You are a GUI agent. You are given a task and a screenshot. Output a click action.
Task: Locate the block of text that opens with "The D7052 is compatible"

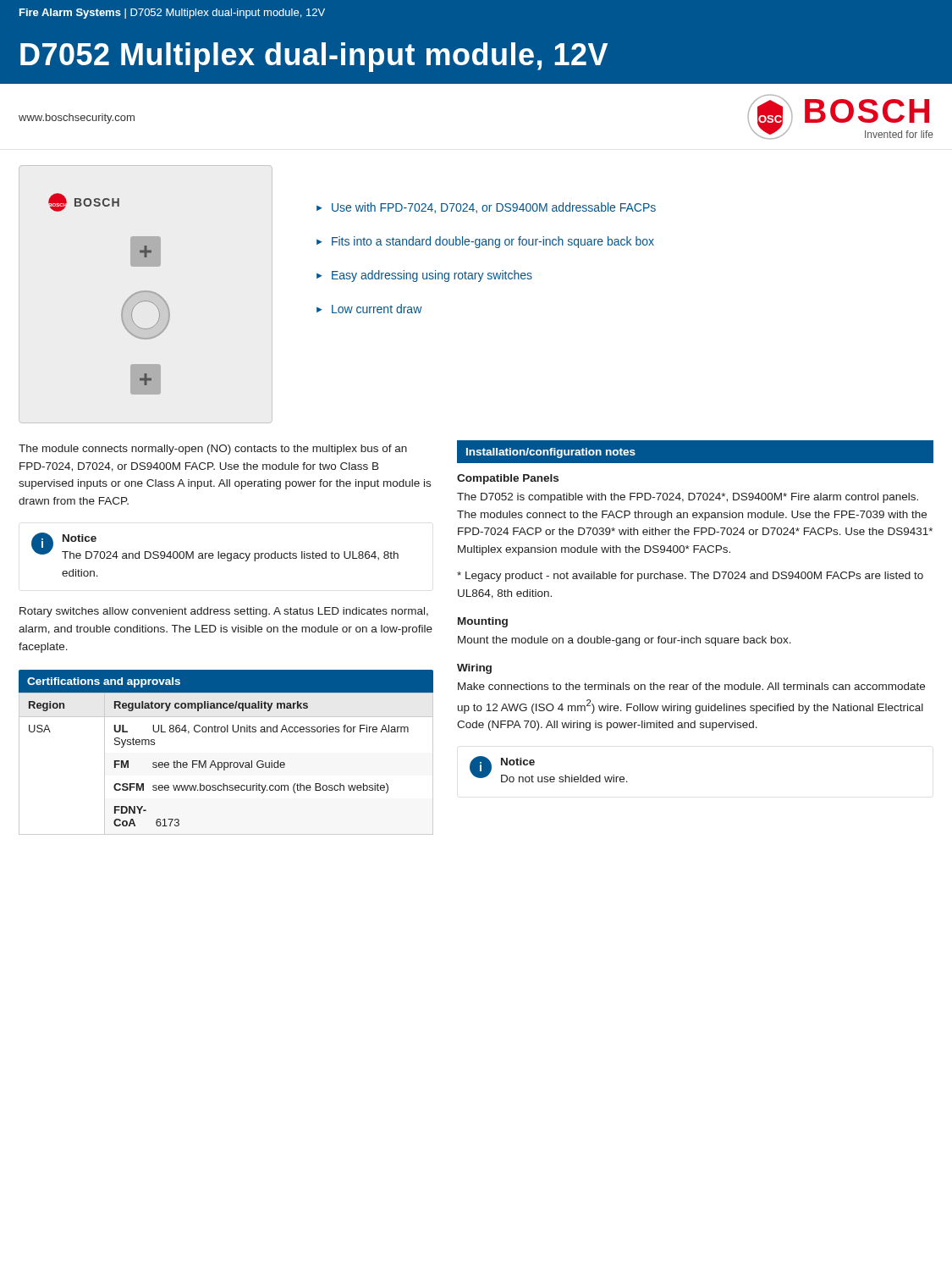click(695, 523)
